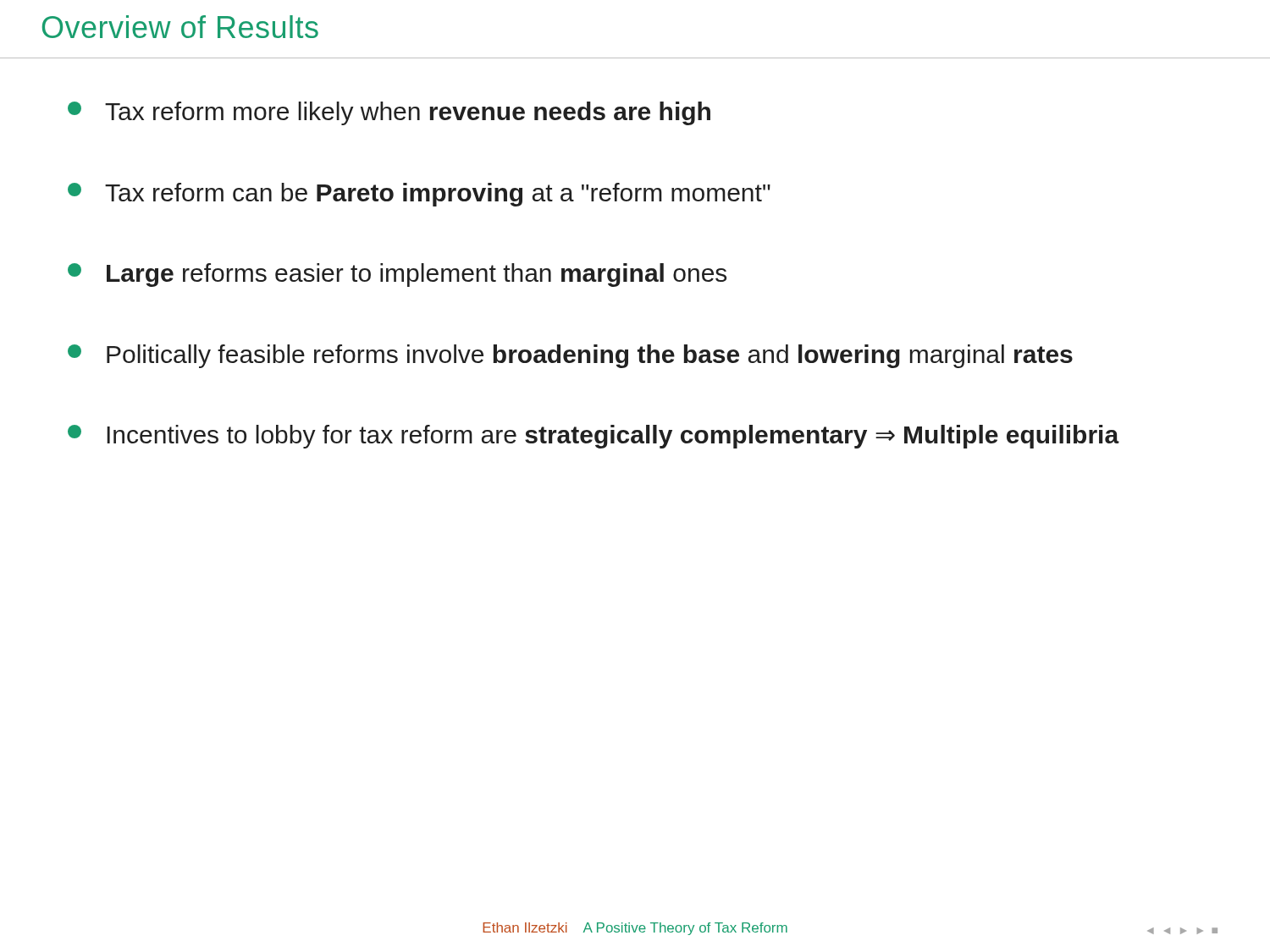Point to the region starting "Politically feasible reforms involve broadening the"
Viewport: 1270px width, 952px height.
[x=635, y=354]
